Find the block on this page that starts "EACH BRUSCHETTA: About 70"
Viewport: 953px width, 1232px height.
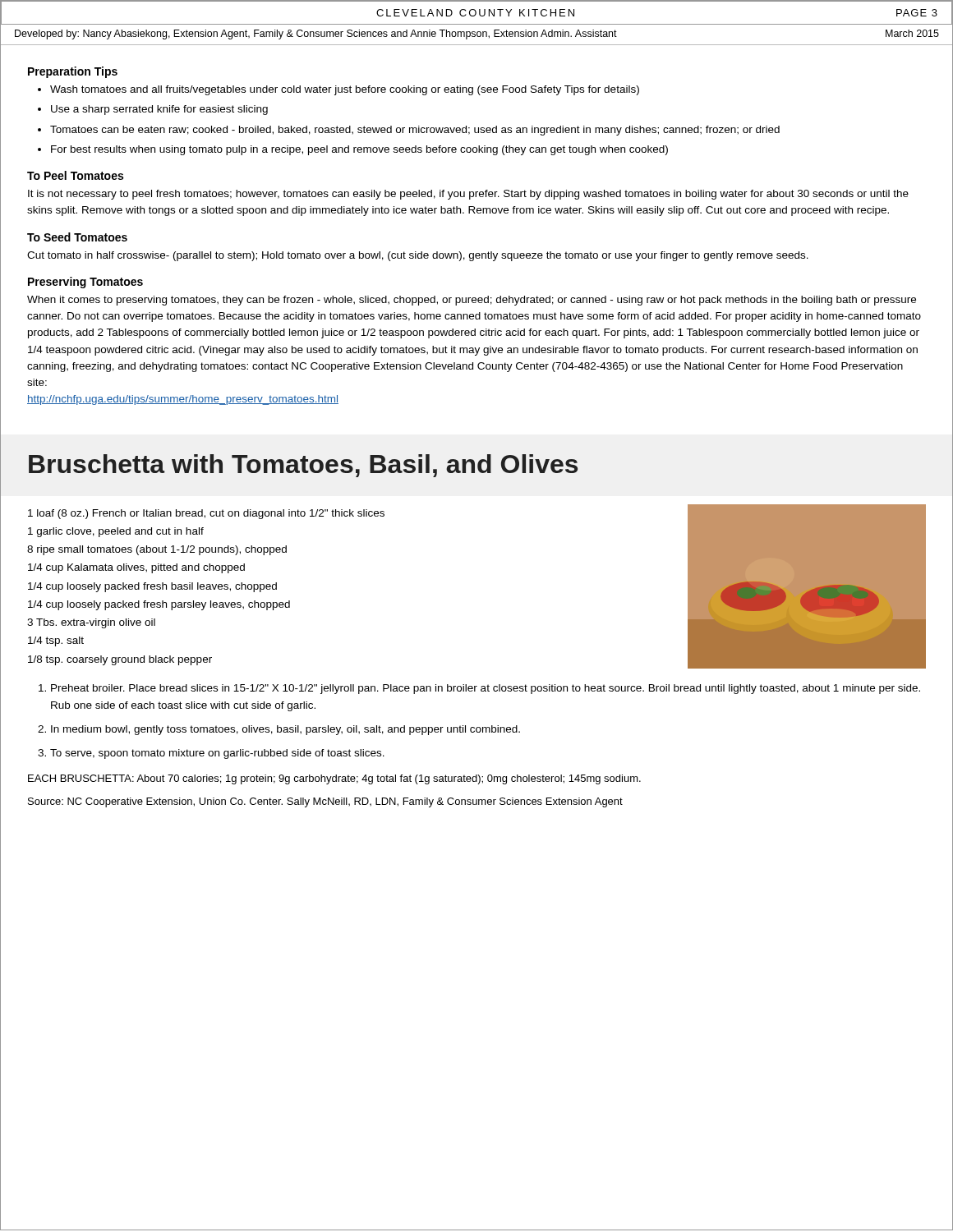tap(334, 778)
